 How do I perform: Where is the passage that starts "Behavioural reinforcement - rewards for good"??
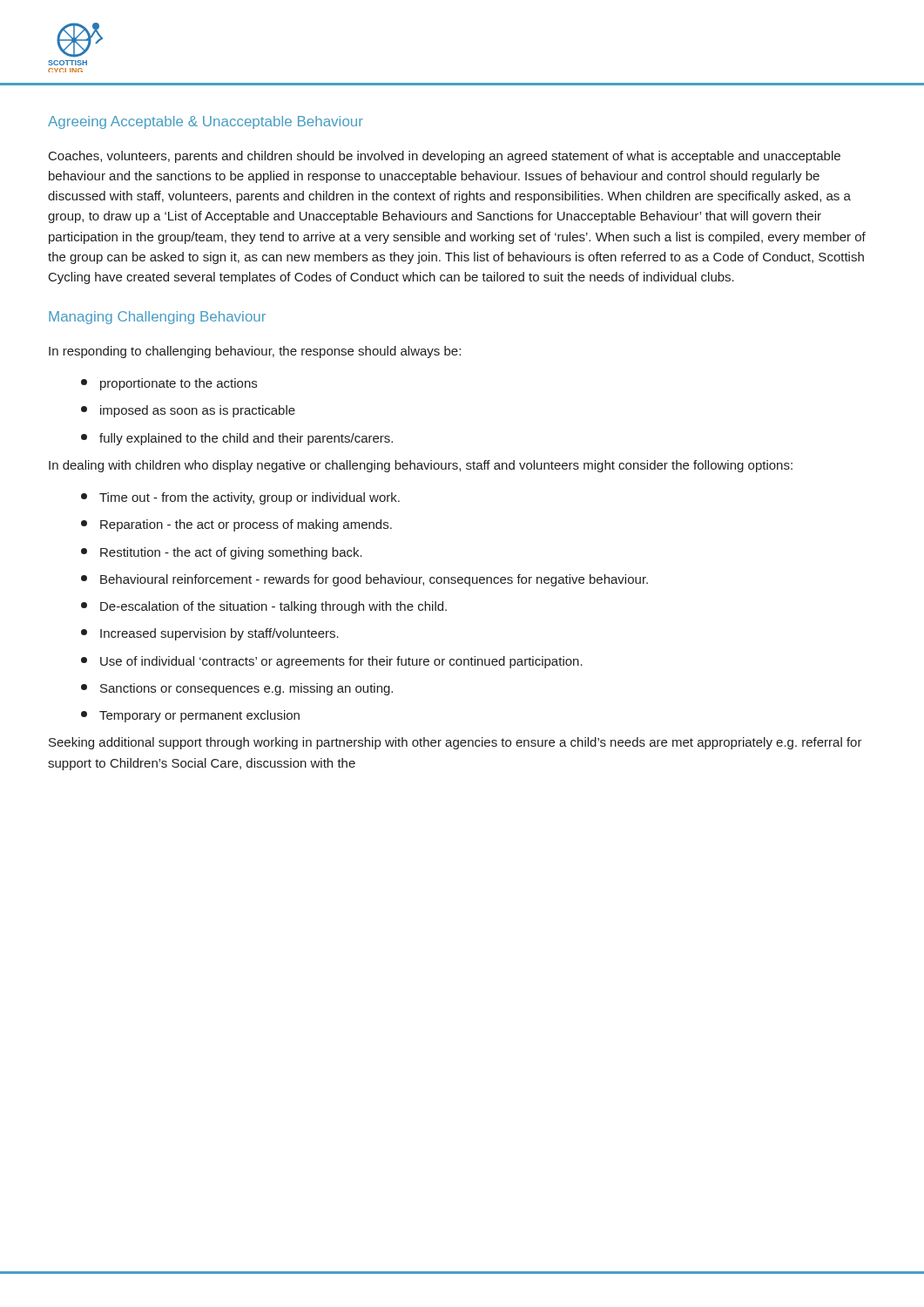[x=479, y=579]
